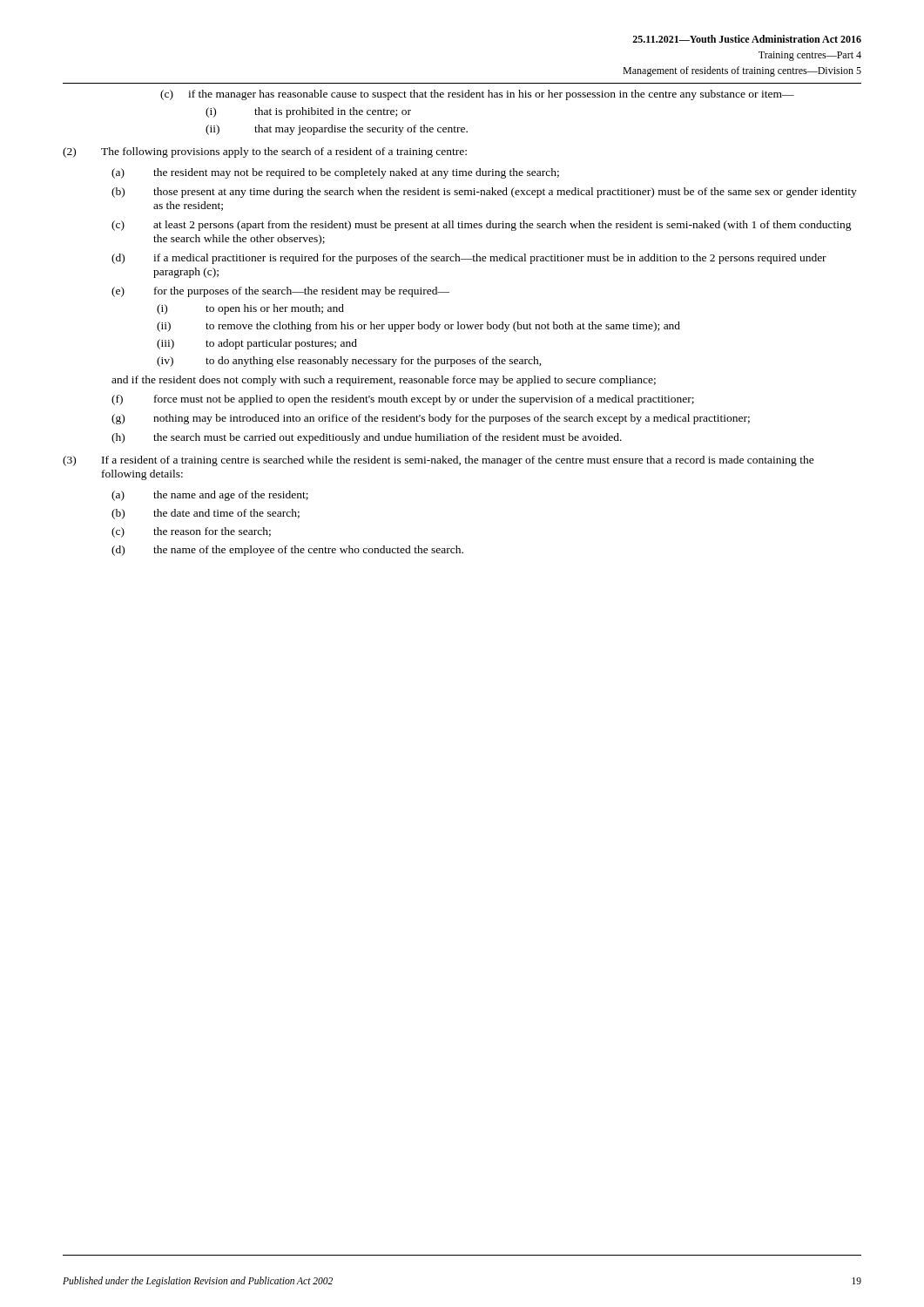924x1307 pixels.
Task: Where is the passage that starts "(d) the name of the"?
Action: (x=288, y=550)
